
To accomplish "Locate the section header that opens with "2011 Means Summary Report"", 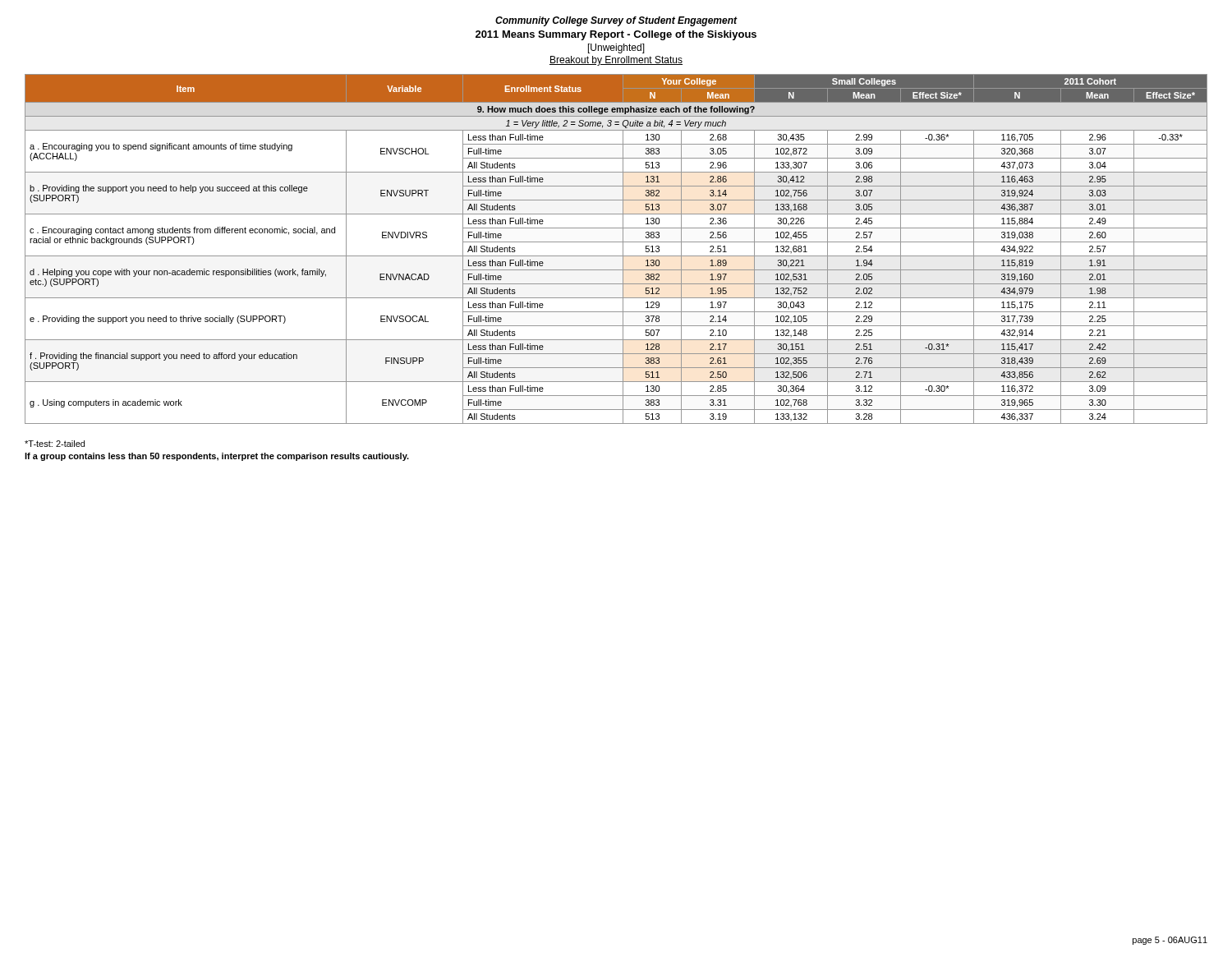I will pos(616,34).
